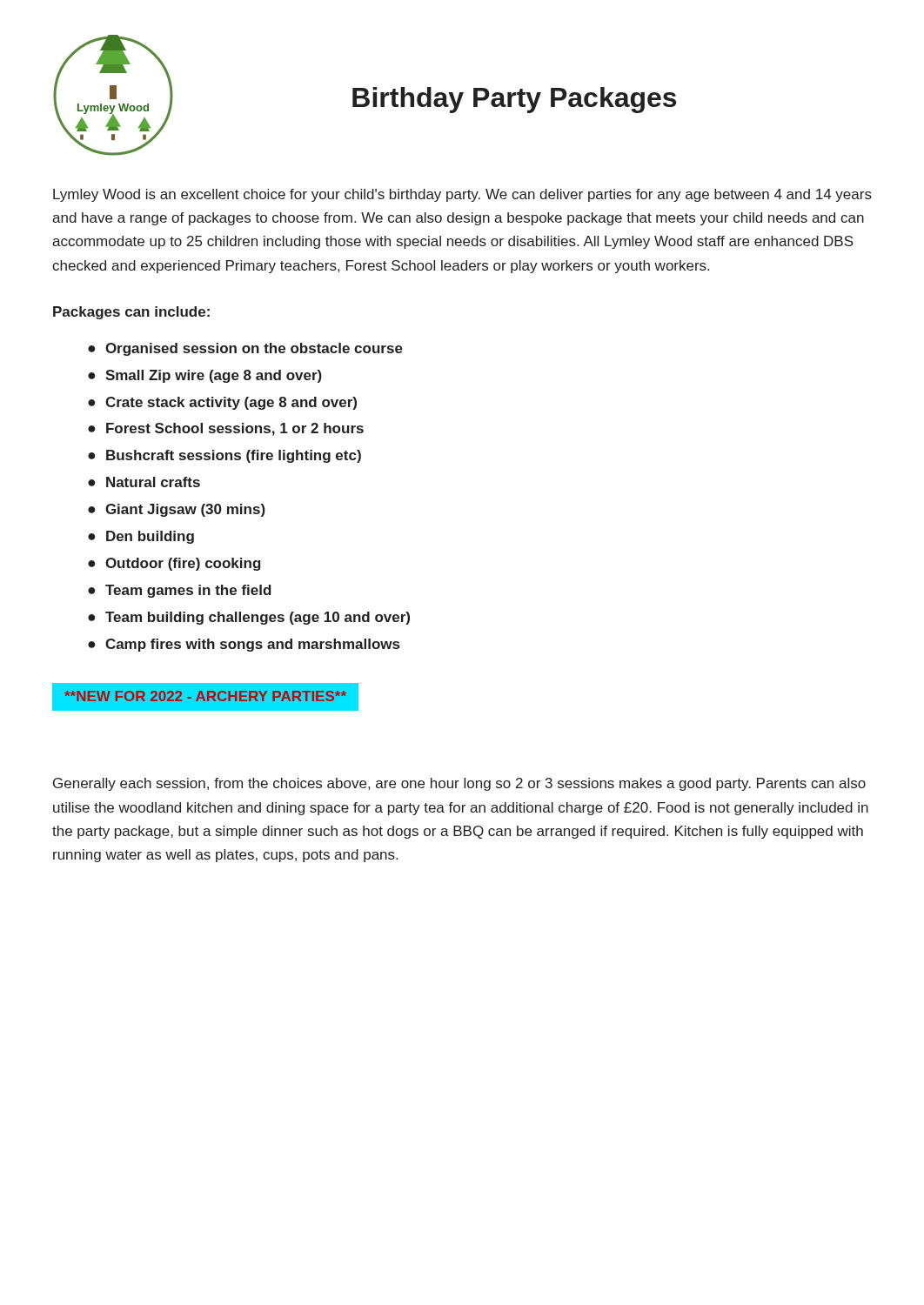The image size is (924, 1305).
Task: Select the list item that reads "●Bushcraft sessions (fire"
Action: (x=224, y=456)
